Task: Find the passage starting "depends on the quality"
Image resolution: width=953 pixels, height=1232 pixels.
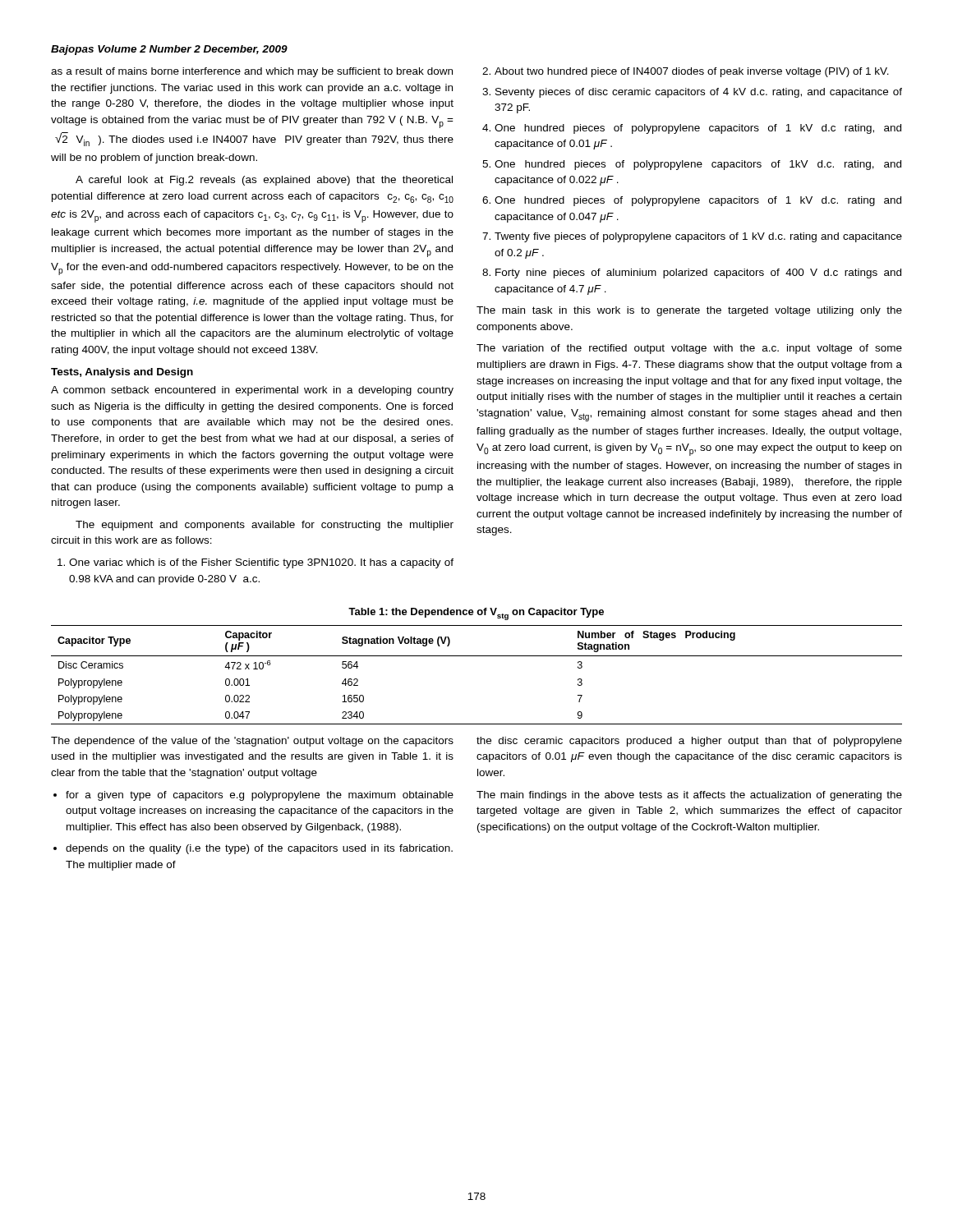Action: (252, 856)
